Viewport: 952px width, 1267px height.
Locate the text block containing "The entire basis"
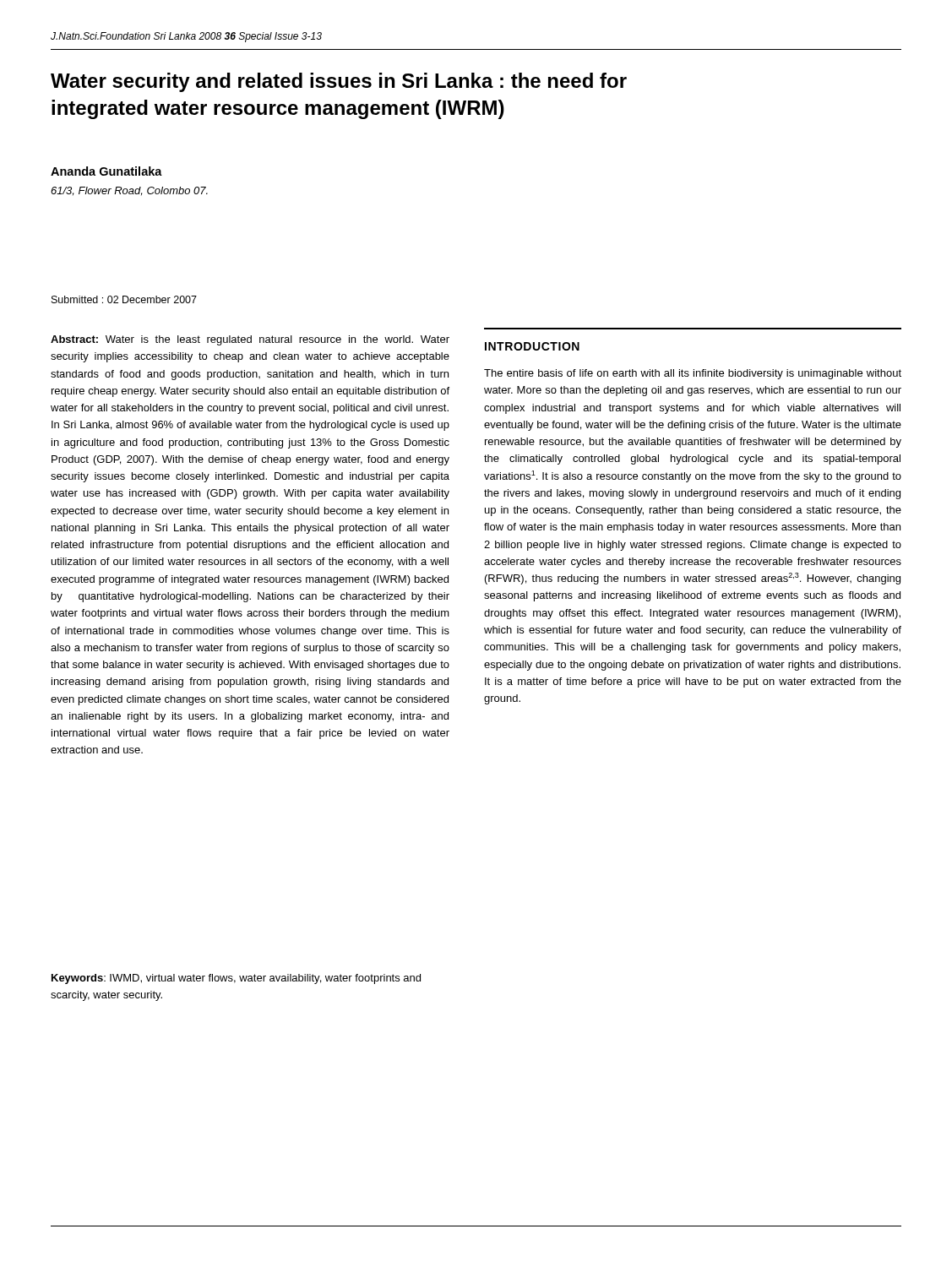pyautogui.click(x=693, y=535)
